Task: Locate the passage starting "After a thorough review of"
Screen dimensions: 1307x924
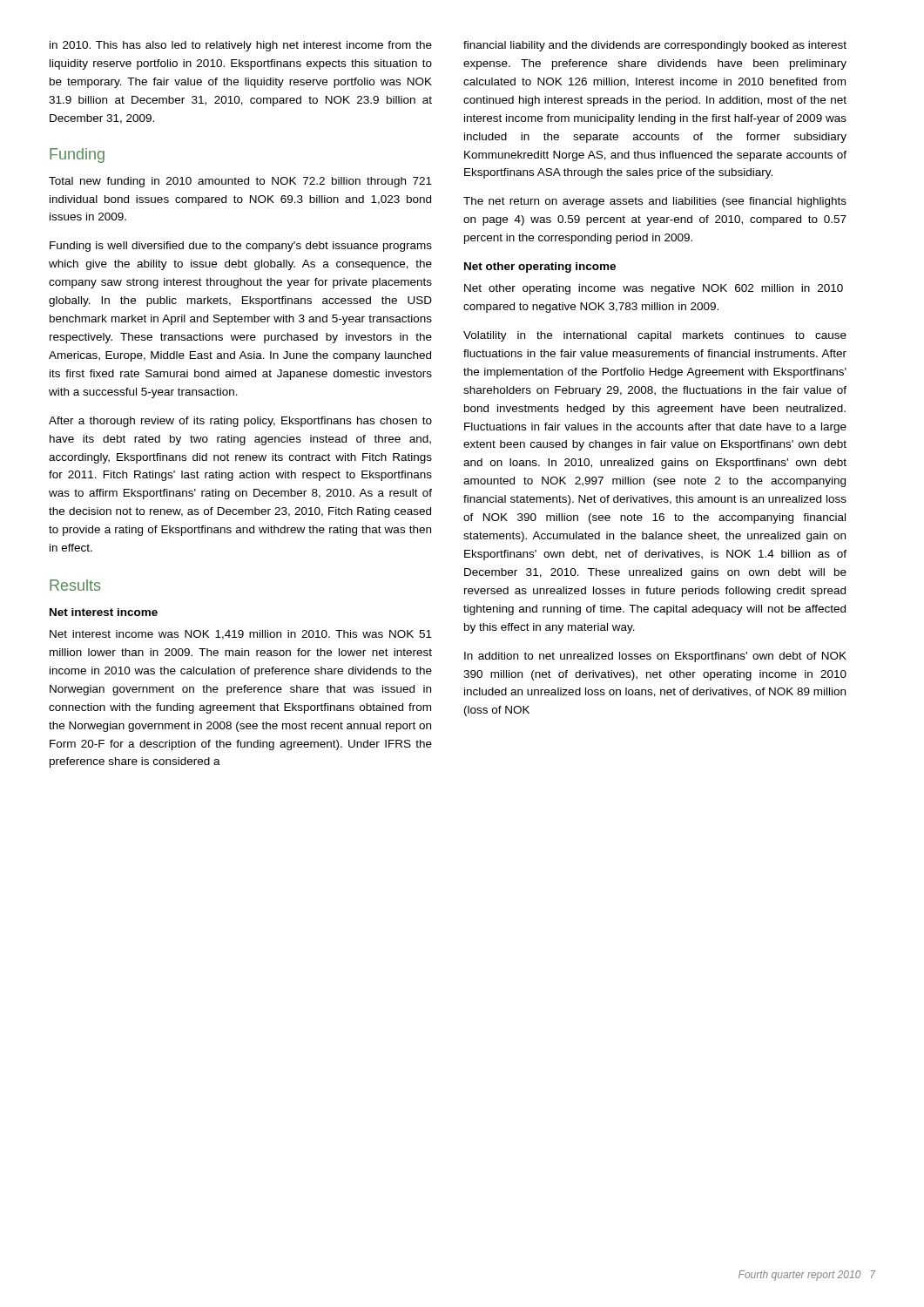Action: pyautogui.click(x=240, y=485)
